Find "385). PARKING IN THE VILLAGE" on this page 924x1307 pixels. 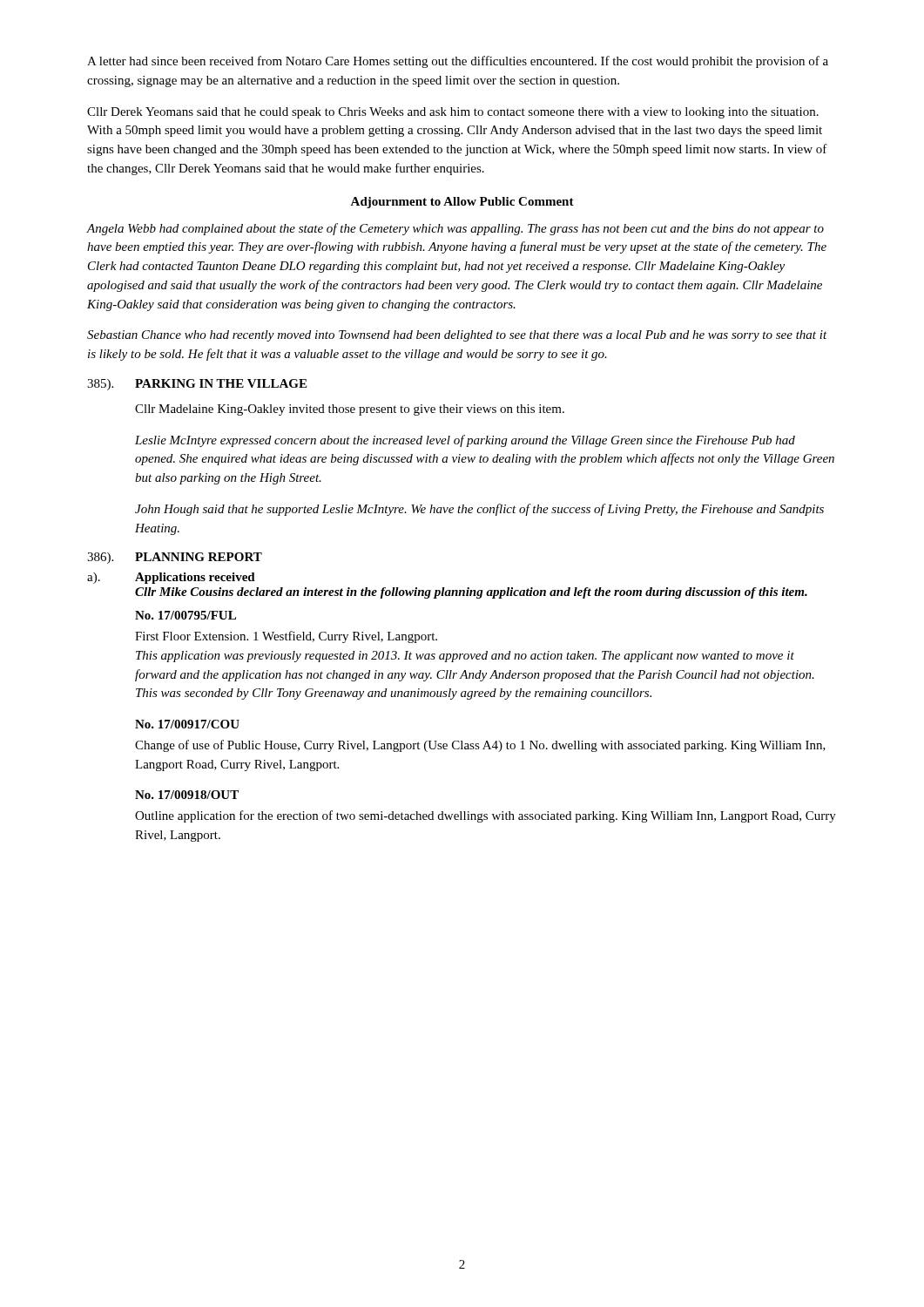(197, 384)
